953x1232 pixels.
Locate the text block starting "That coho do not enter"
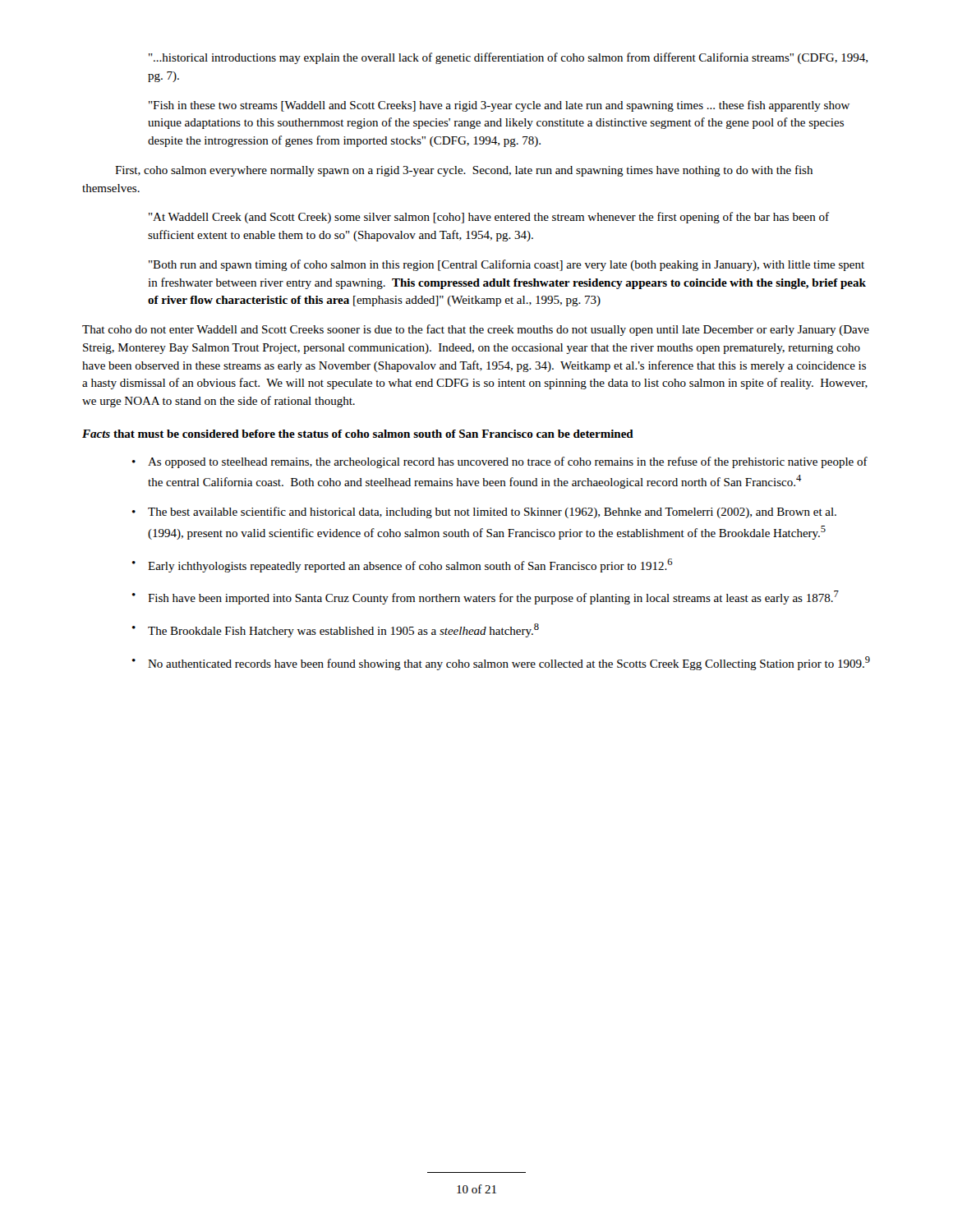point(476,366)
